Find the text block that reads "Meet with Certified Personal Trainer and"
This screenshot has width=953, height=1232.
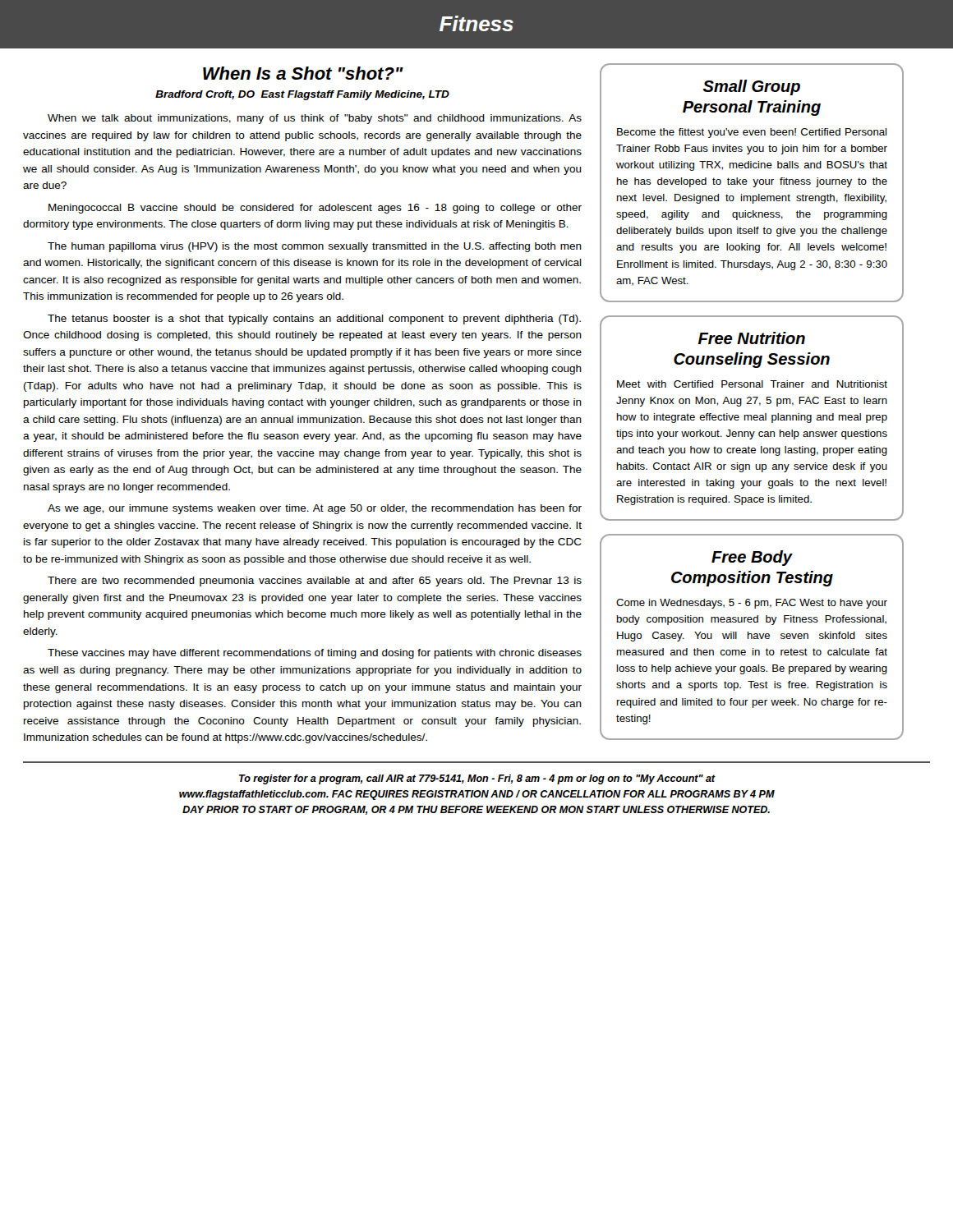[x=752, y=442]
